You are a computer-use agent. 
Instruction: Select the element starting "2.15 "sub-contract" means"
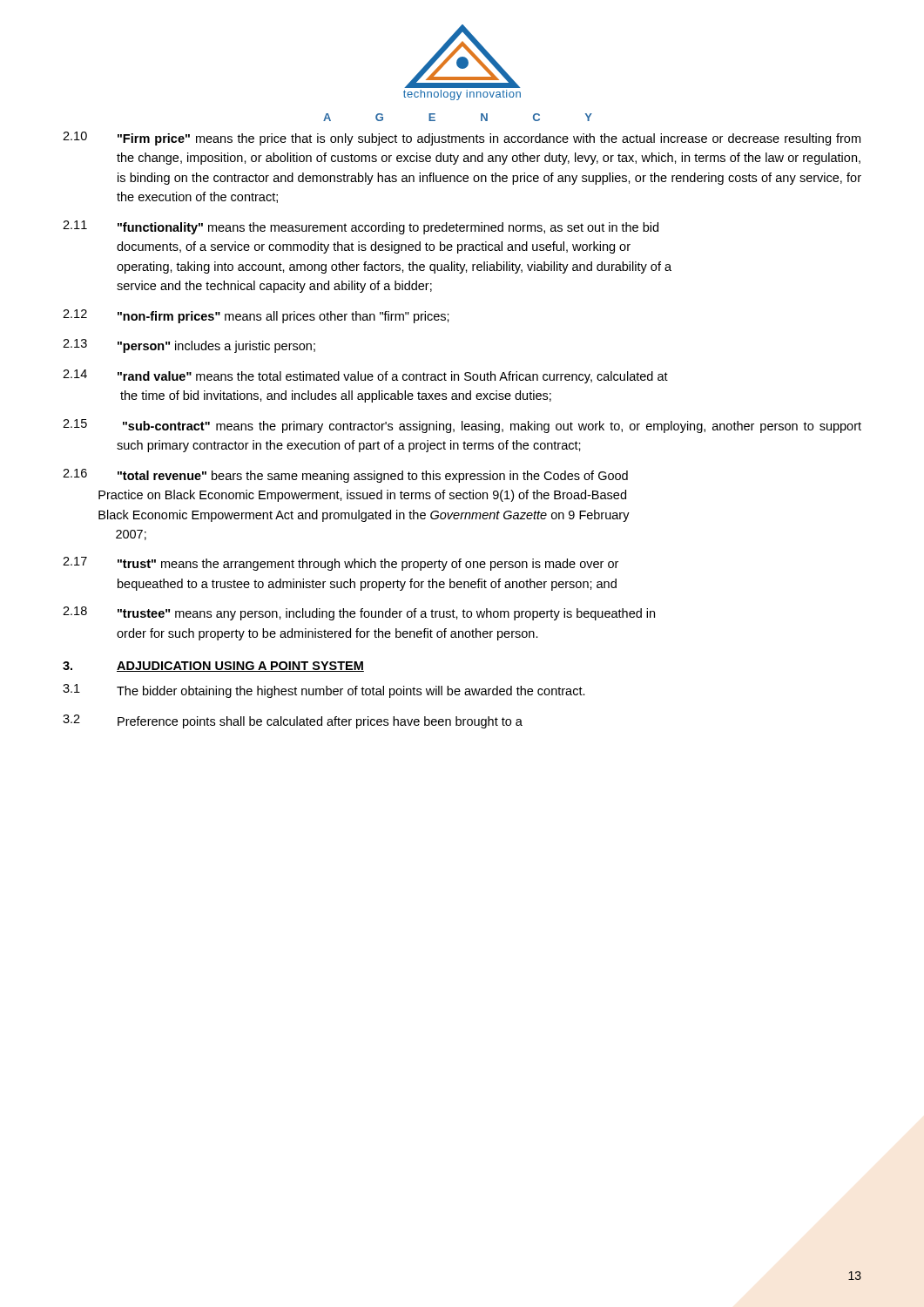point(462,436)
